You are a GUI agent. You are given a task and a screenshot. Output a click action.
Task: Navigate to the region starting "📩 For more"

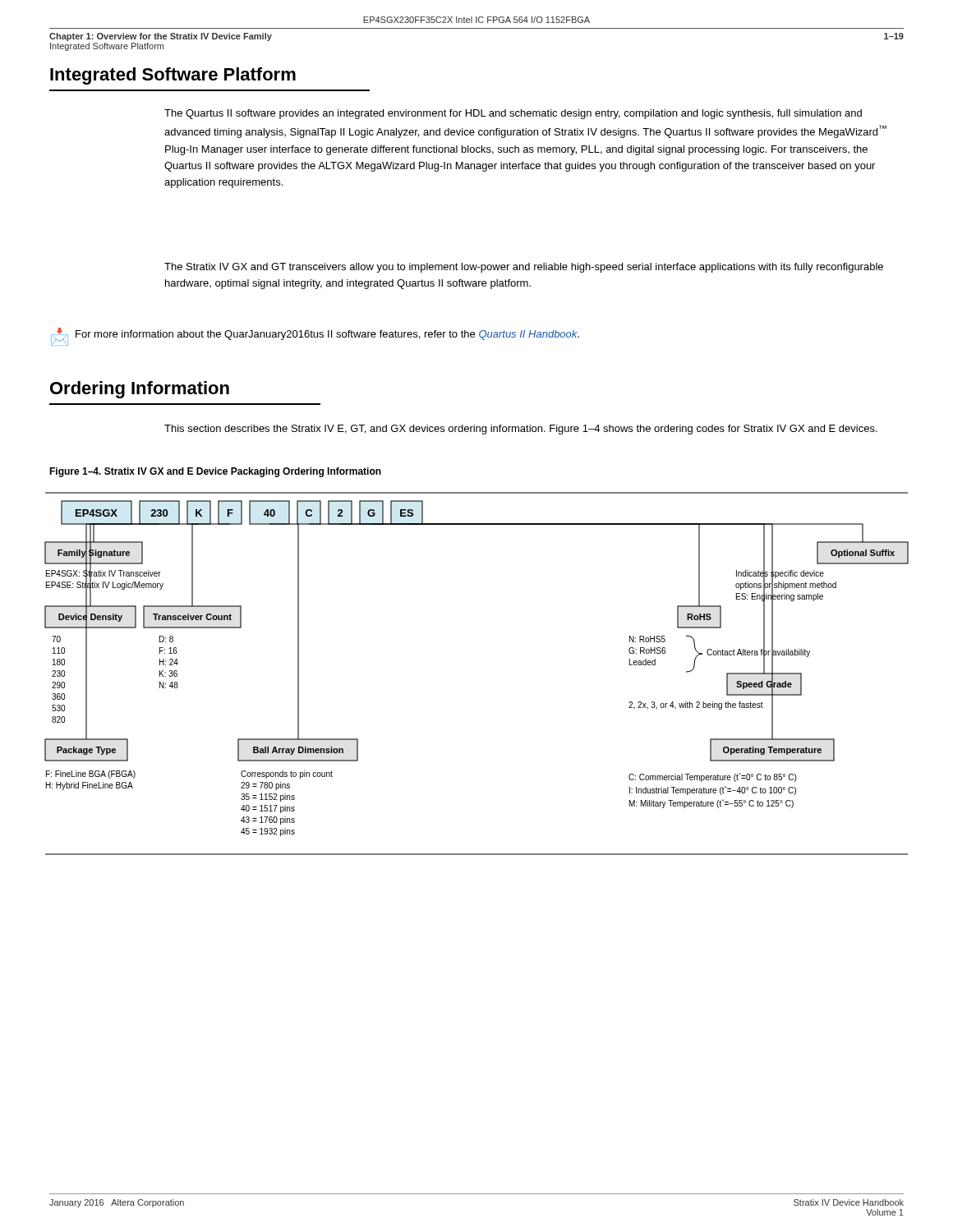(315, 338)
